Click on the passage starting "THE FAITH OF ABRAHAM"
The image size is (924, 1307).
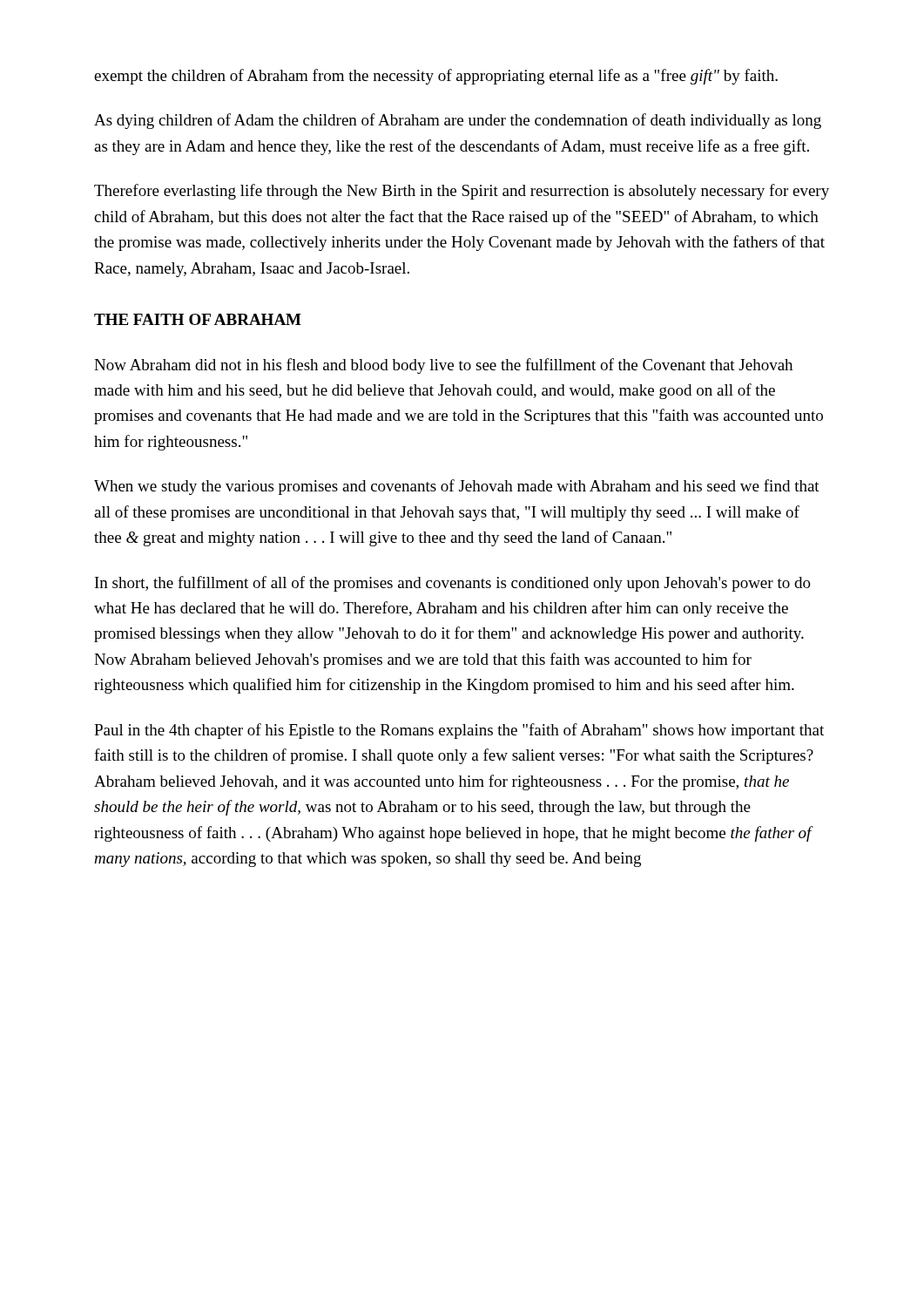click(198, 319)
